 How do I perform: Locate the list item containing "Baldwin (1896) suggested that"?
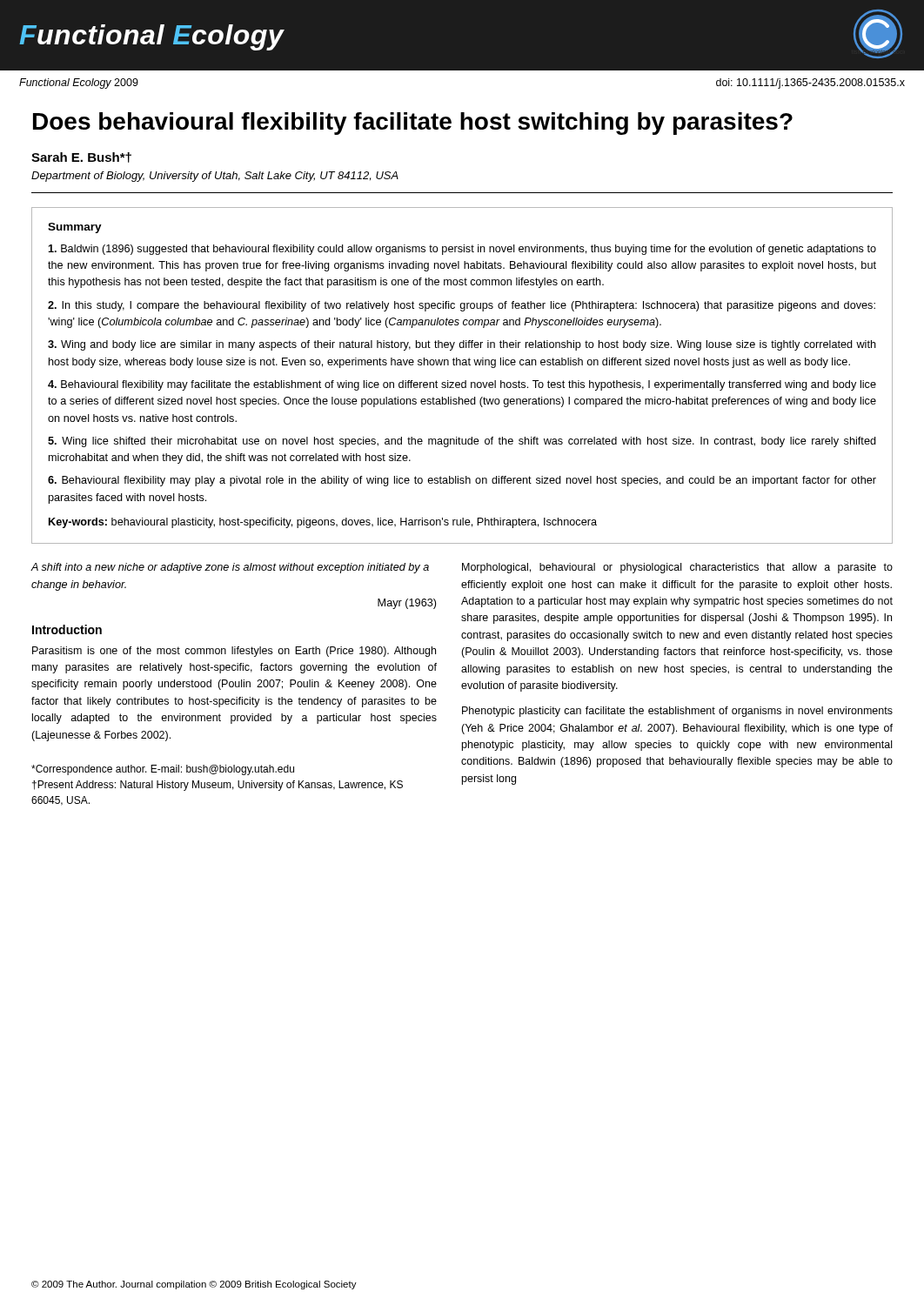462,265
